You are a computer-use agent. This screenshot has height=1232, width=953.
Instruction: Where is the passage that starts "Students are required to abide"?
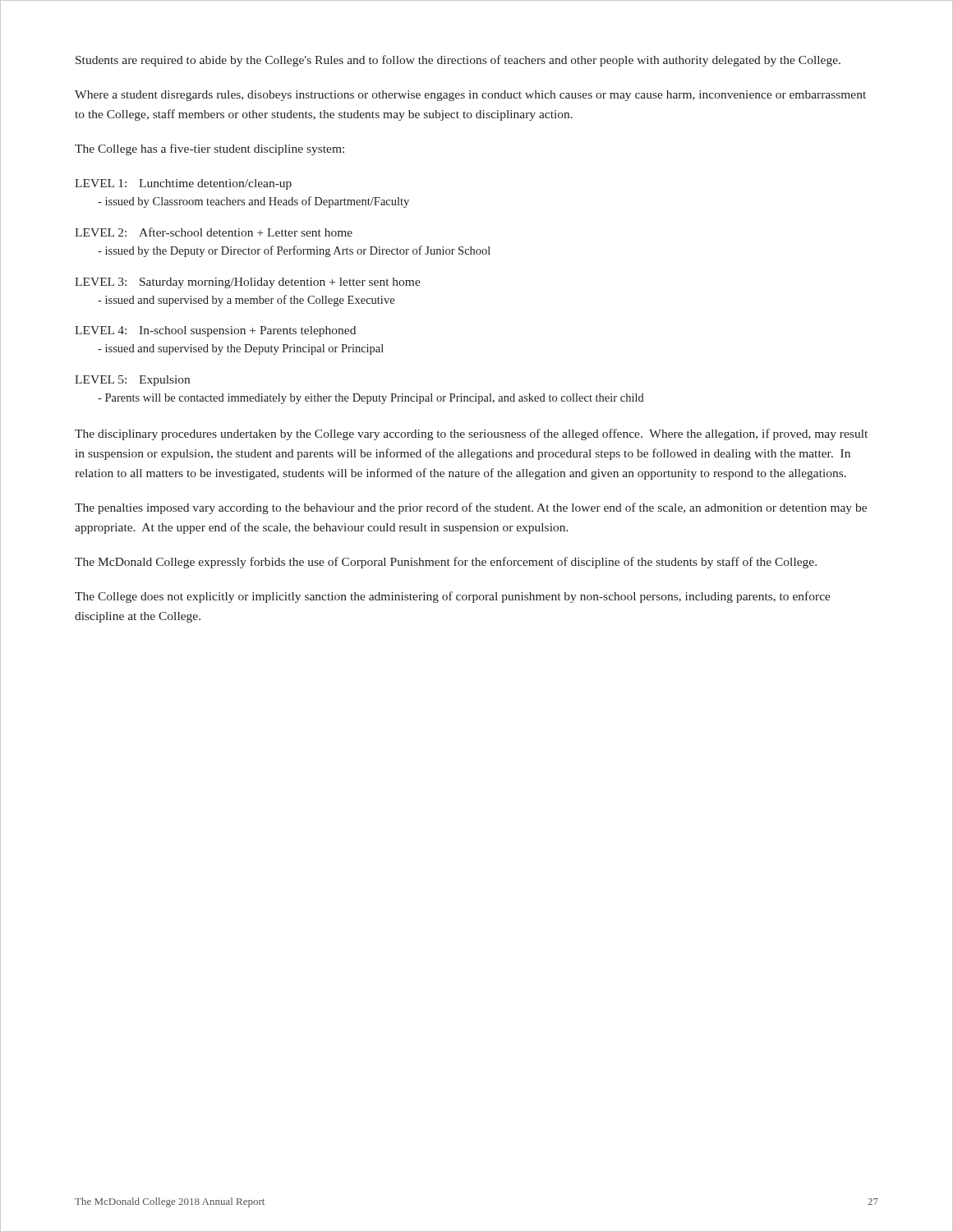point(458,60)
